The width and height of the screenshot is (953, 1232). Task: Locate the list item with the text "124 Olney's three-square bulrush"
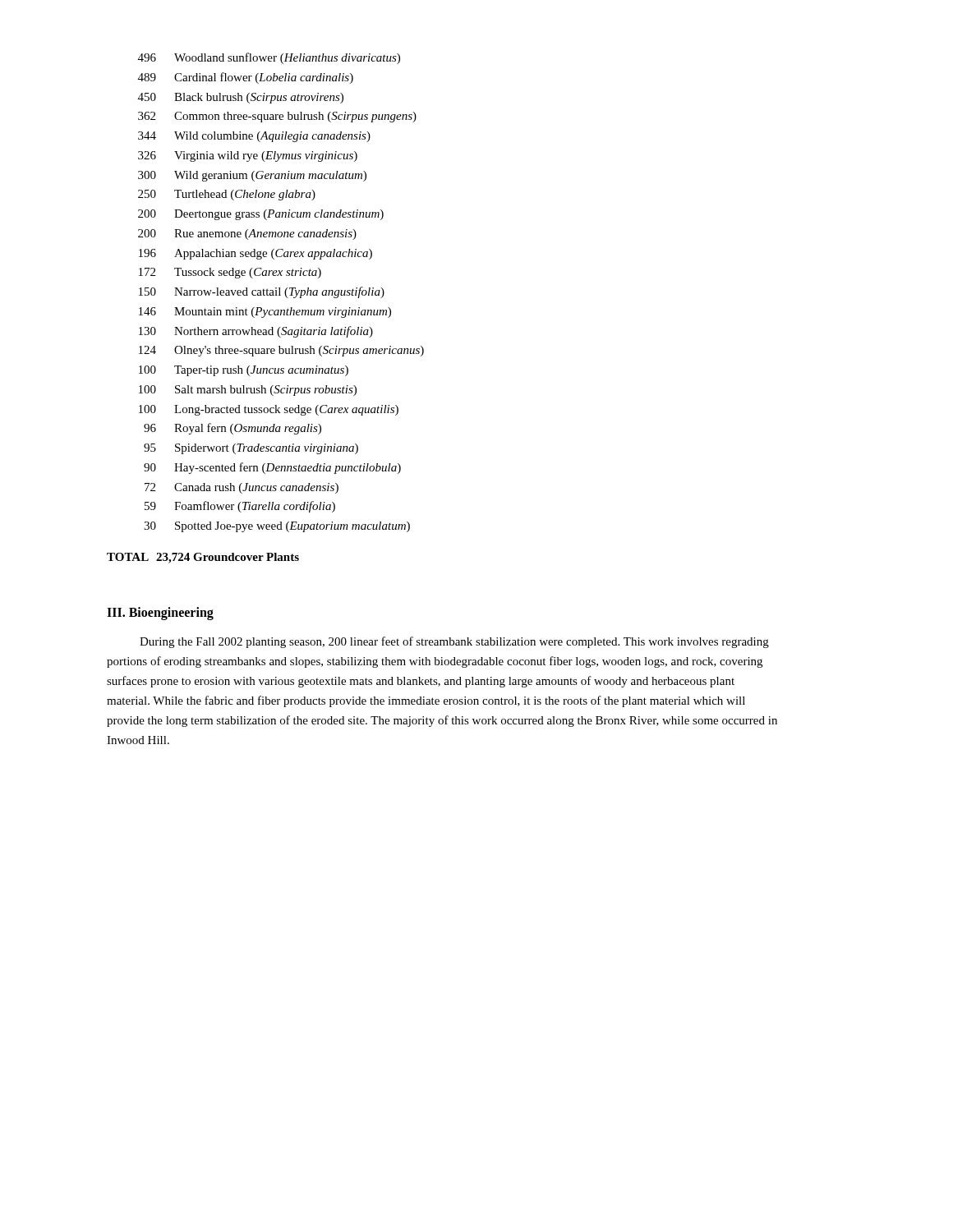(281, 351)
